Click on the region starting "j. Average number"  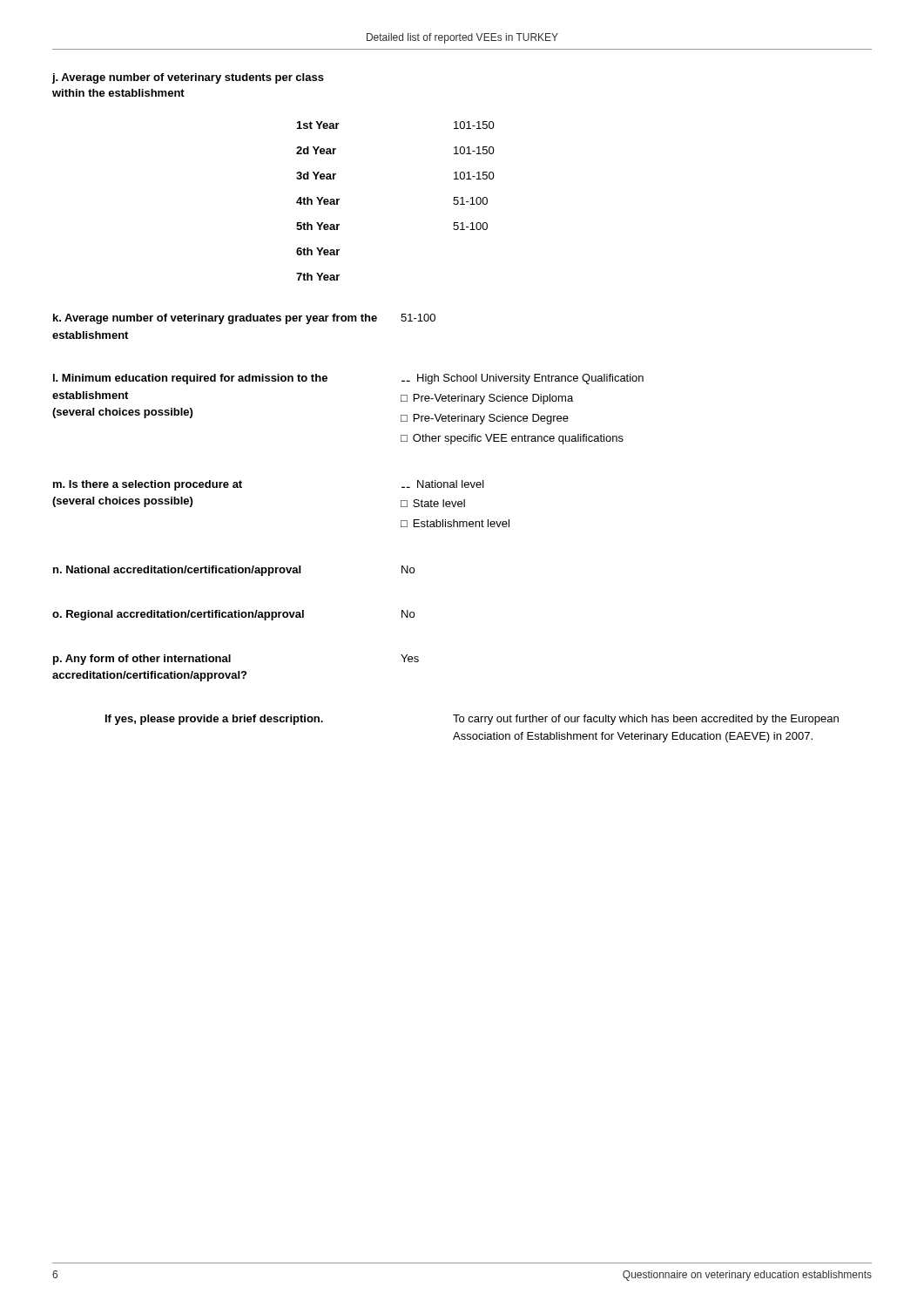tap(188, 85)
